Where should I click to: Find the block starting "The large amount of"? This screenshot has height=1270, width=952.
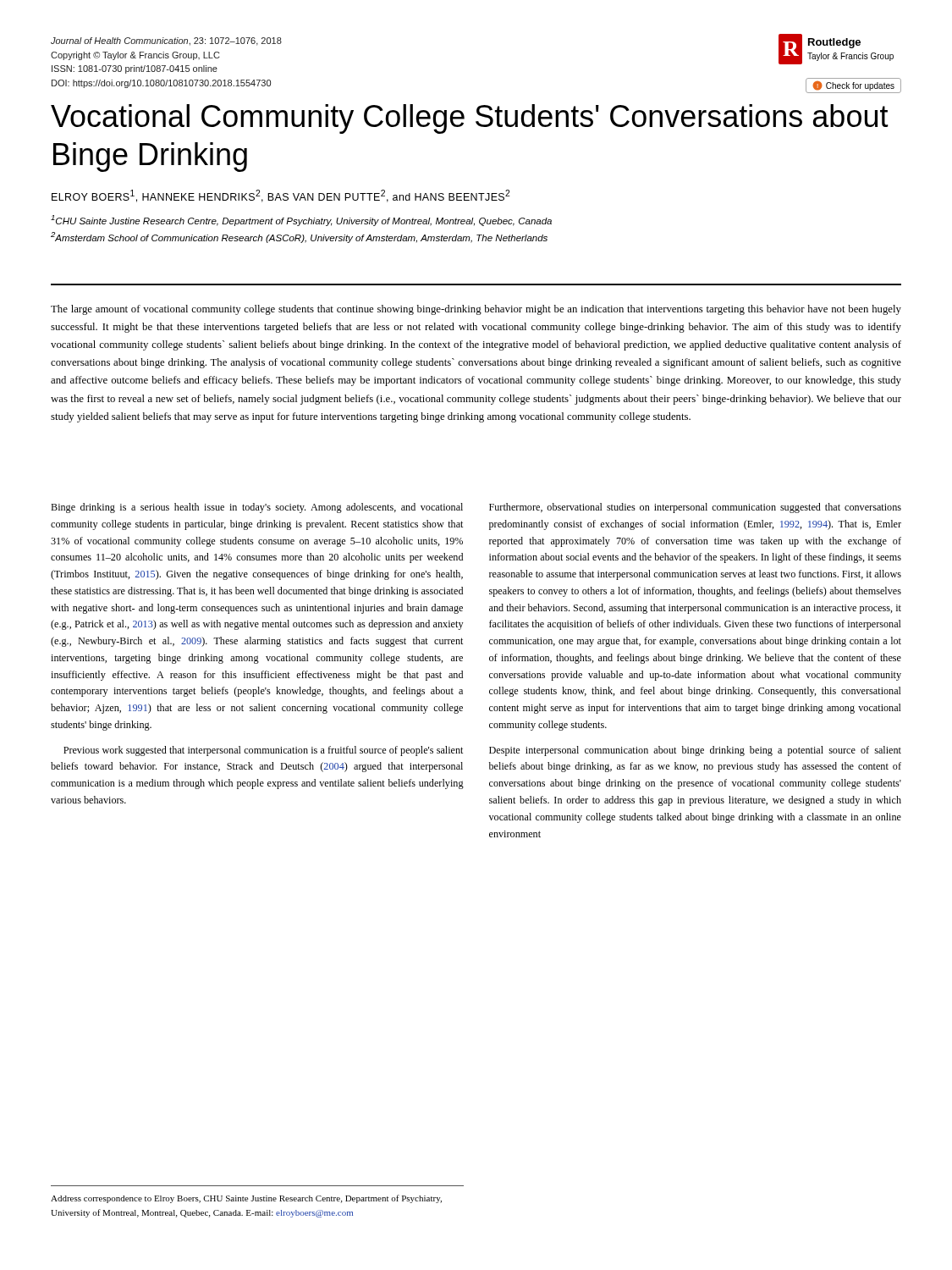pos(476,363)
